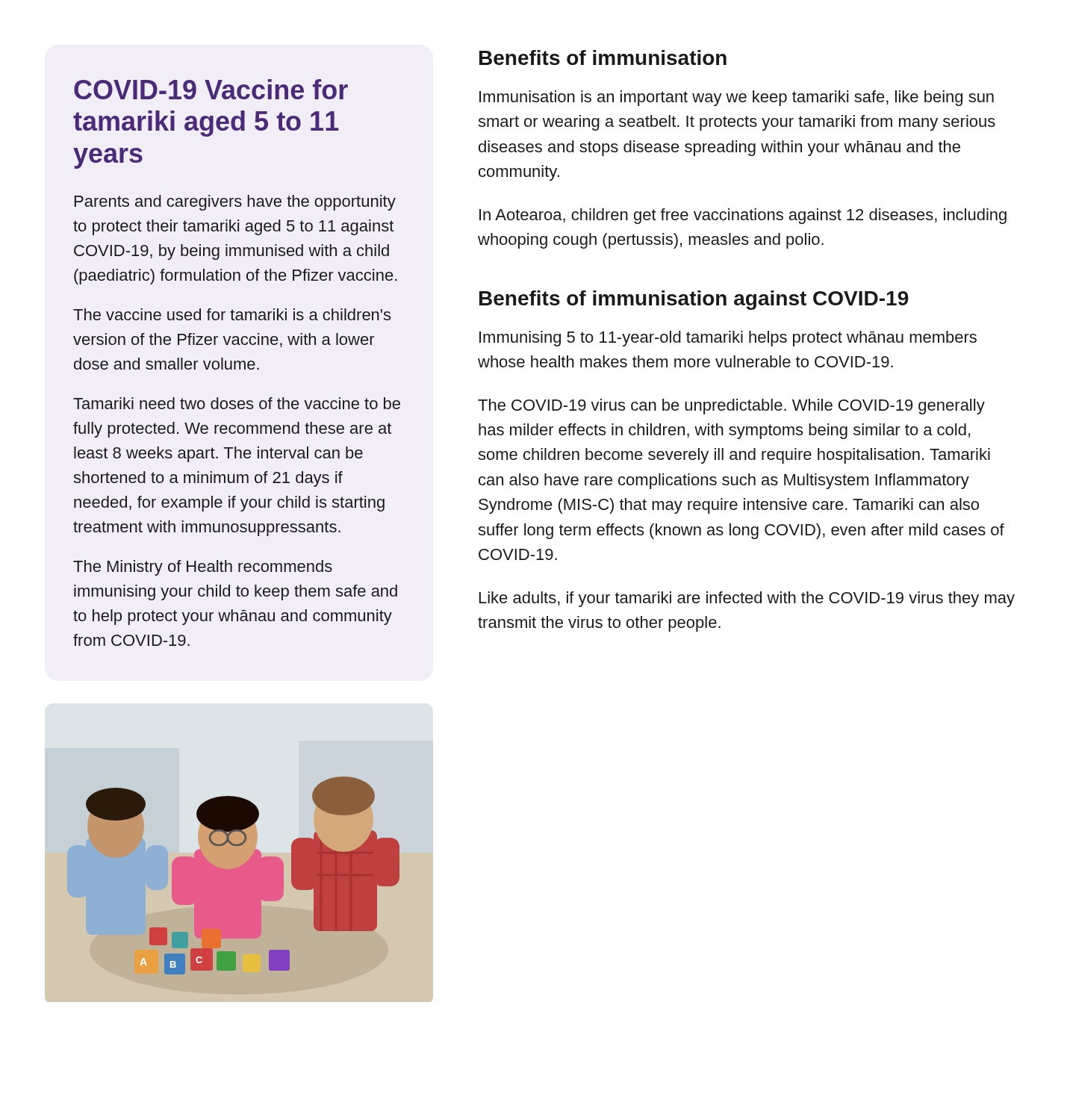Viewport: 1067px width, 1120px height.
Task: Select the passage starting "Immunisation is an important way"
Action: click(x=737, y=134)
